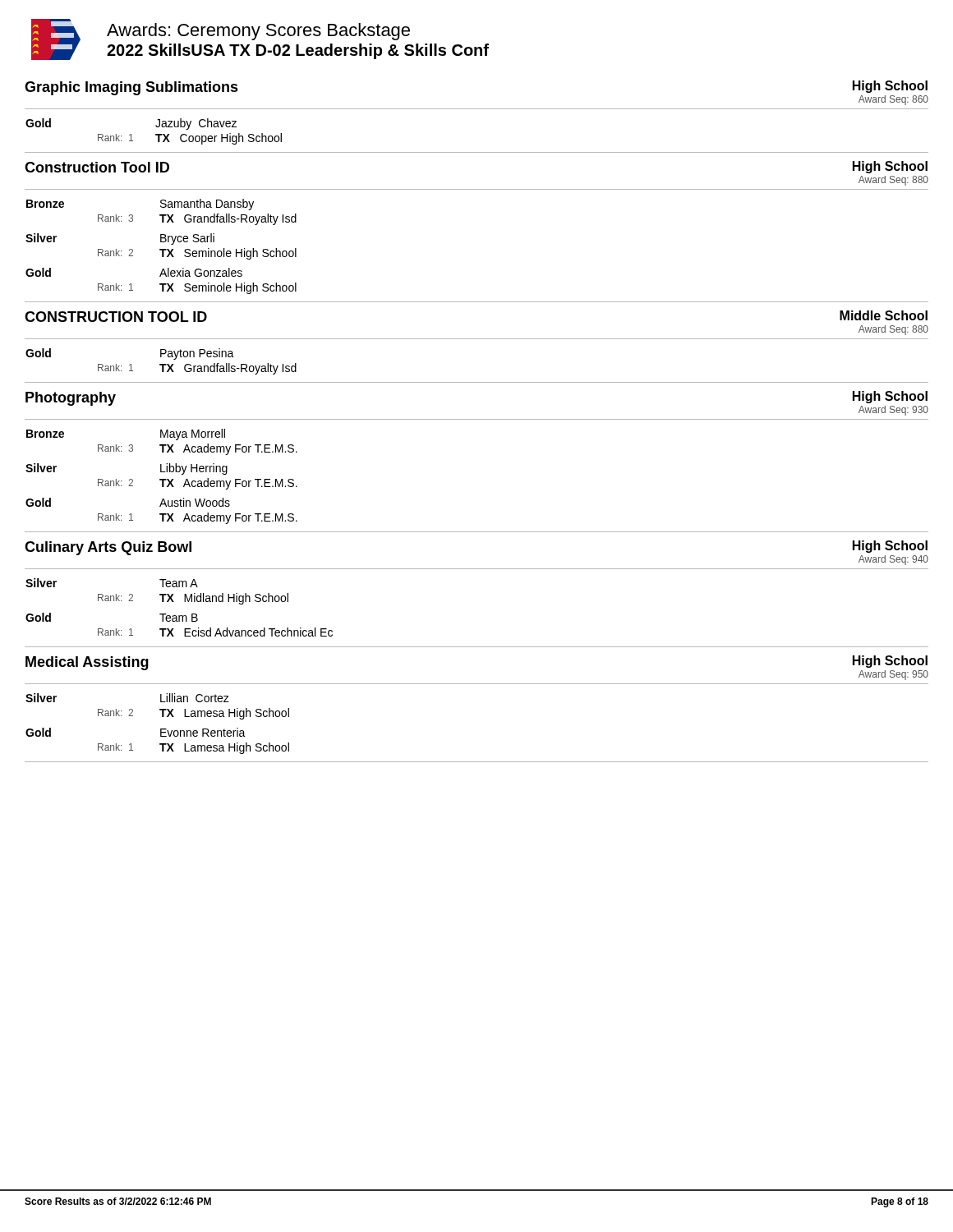The height and width of the screenshot is (1232, 953).
Task: Click on the section header with the text "Culinary Arts Quiz Bowl"
Action: click(106, 552)
